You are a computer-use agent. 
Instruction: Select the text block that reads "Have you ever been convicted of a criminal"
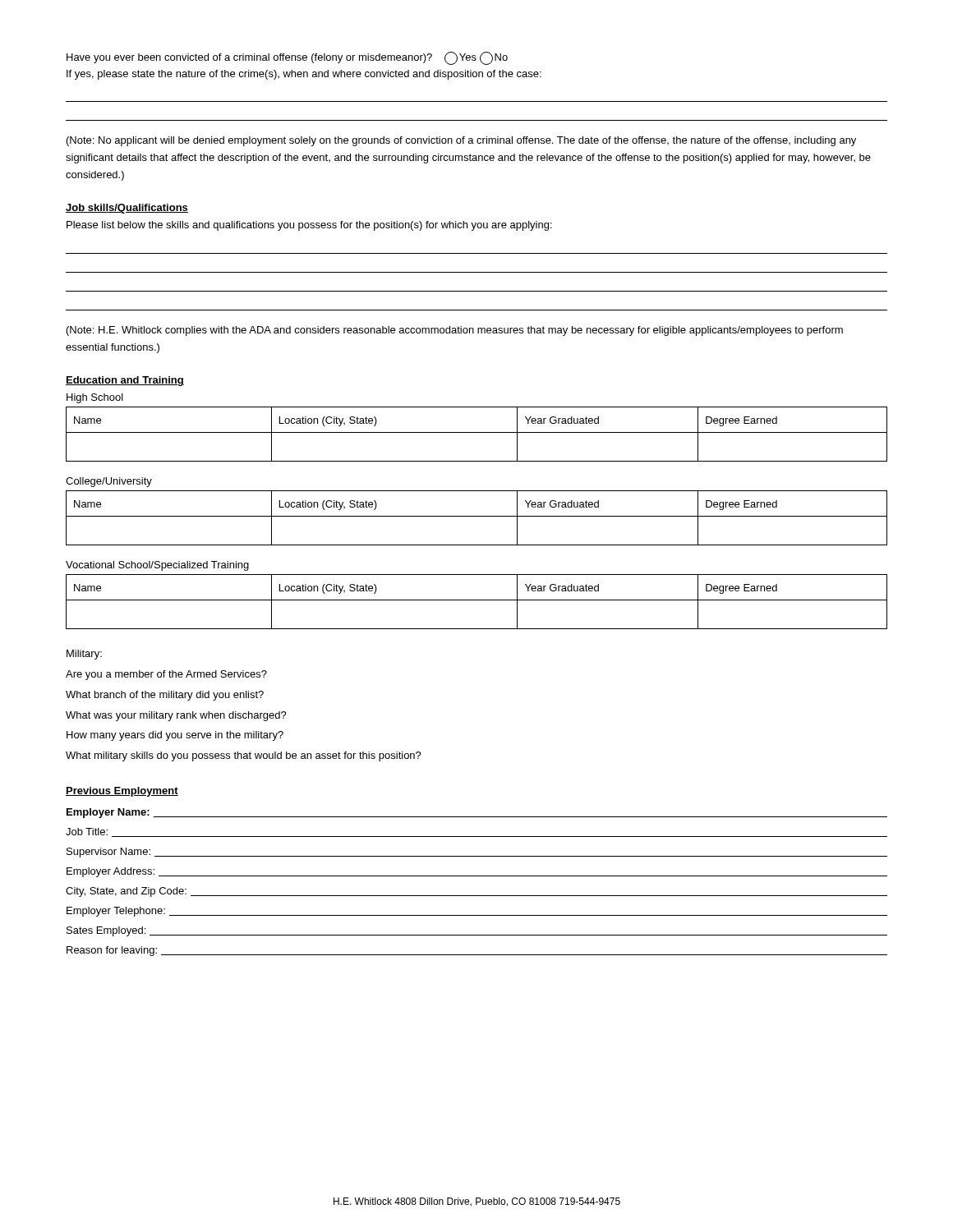tap(304, 65)
